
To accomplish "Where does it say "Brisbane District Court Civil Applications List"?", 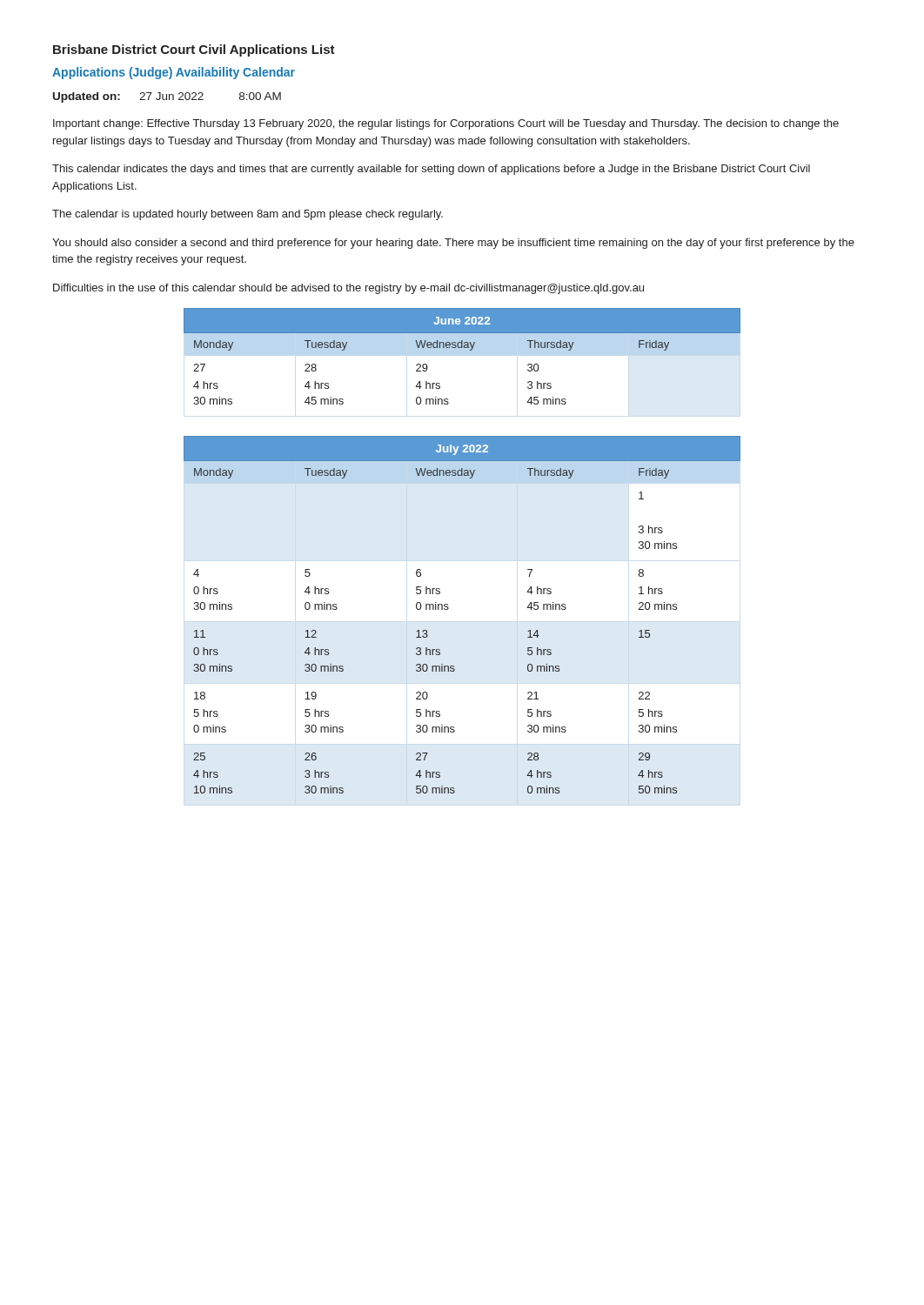I will 193,49.
